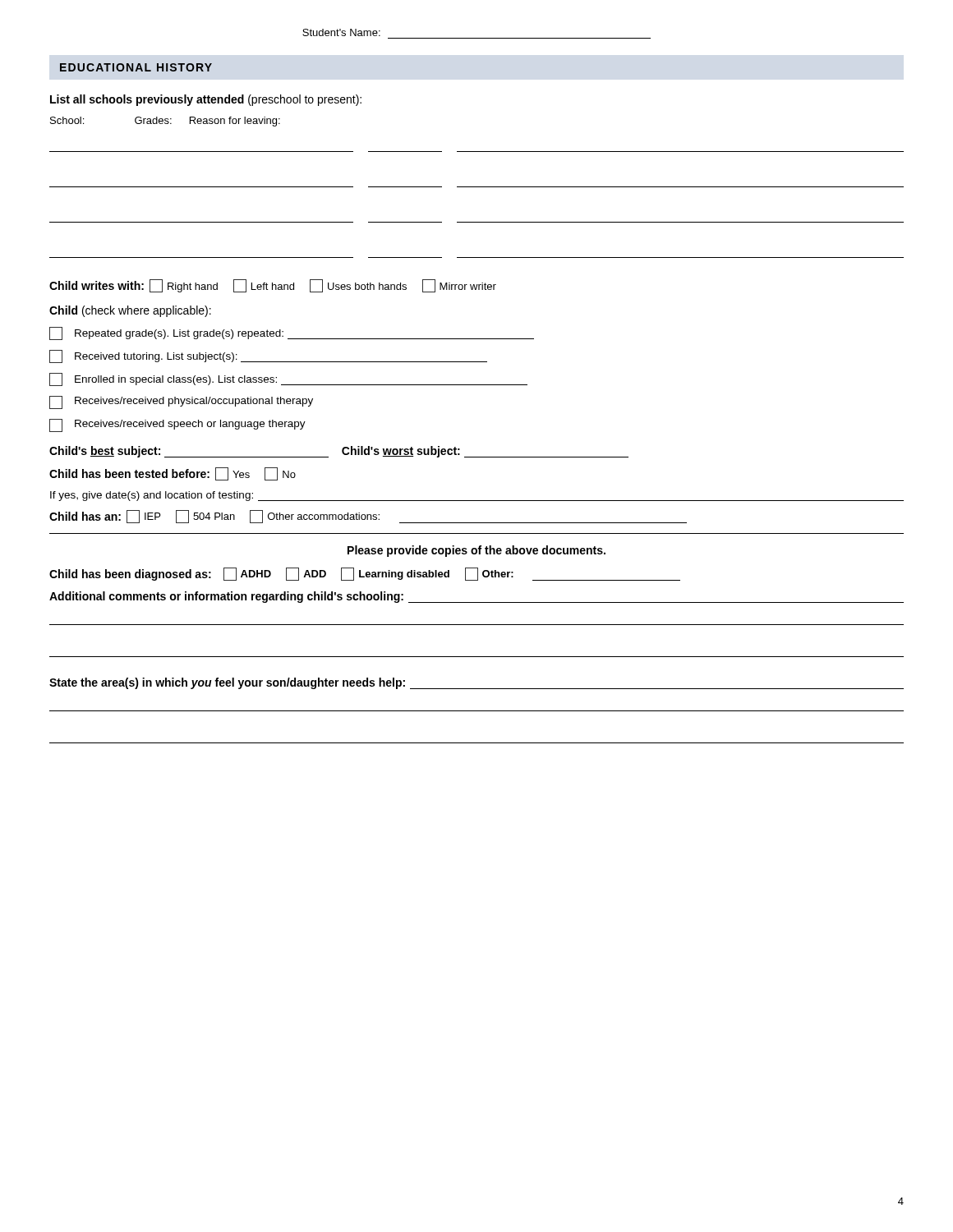This screenshot has width=953, height=1232.
Task: Navigate to the passage starting "If yes, give date(s) and location of testing:"
Action: 476,494
